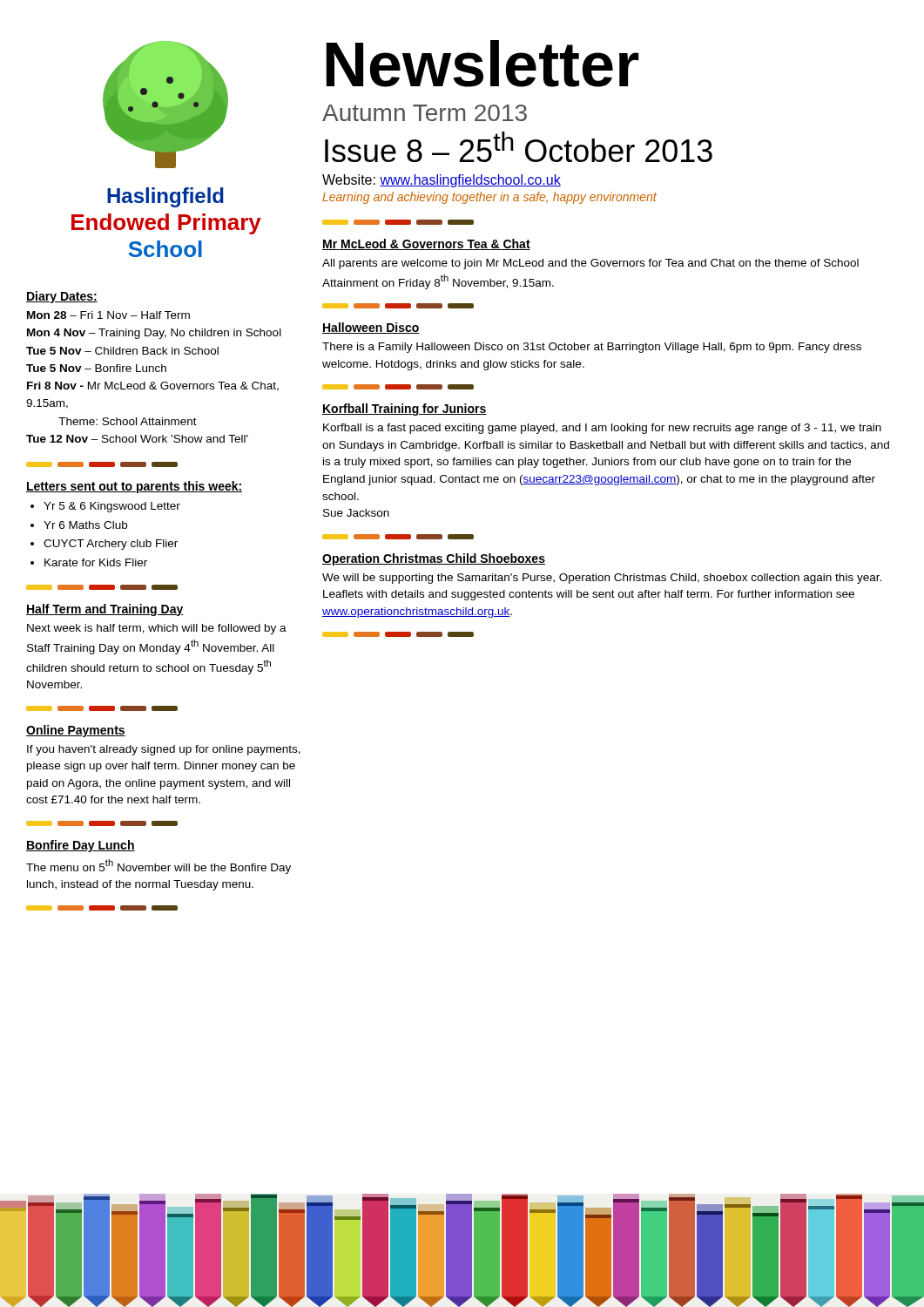The height and width of the screenshot is (1307, 924).
Task: Click on the text block that says "Mon 28 – Fri 1"
Action: tap(165, 377)
